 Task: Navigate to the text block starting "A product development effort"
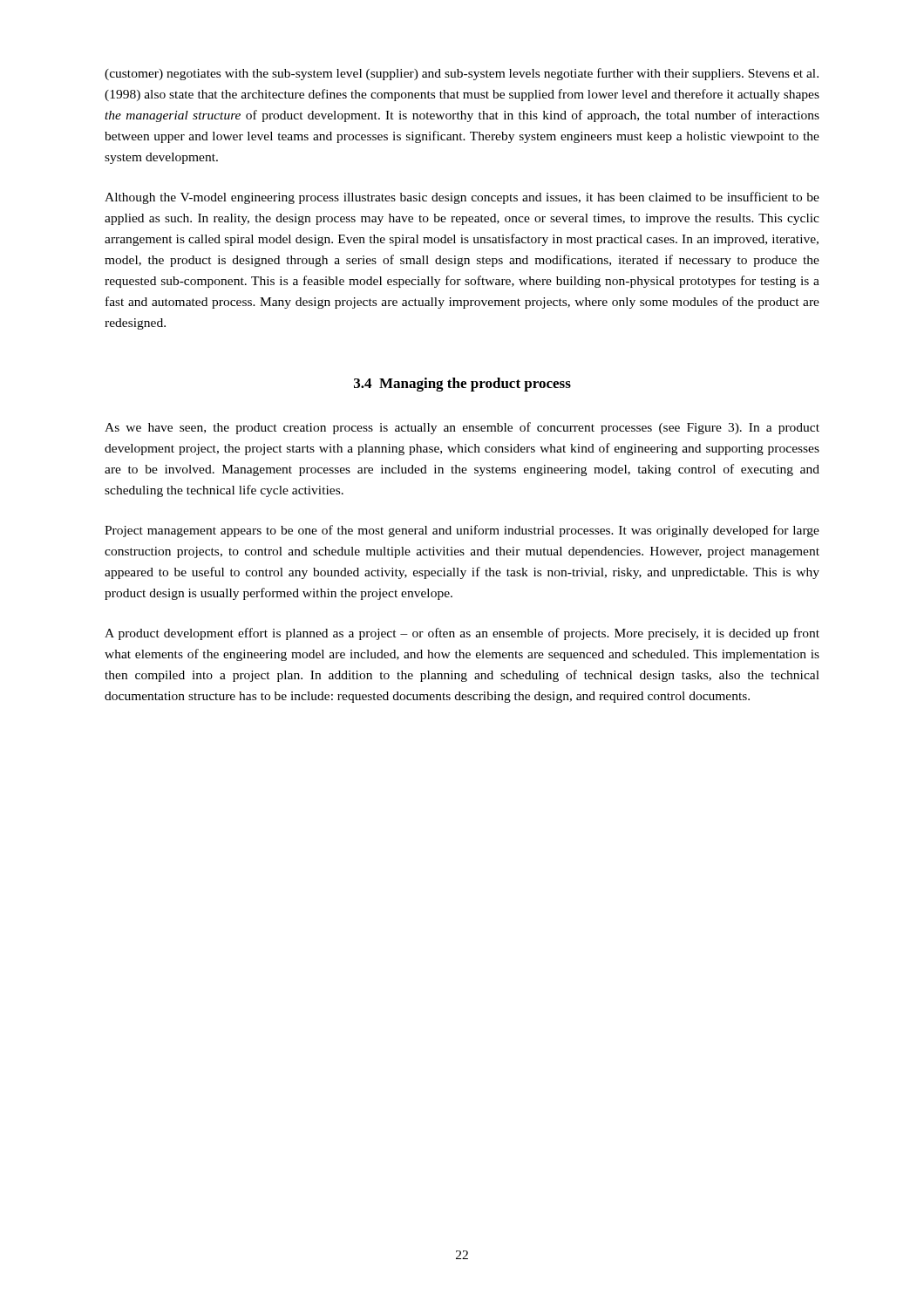462,664
